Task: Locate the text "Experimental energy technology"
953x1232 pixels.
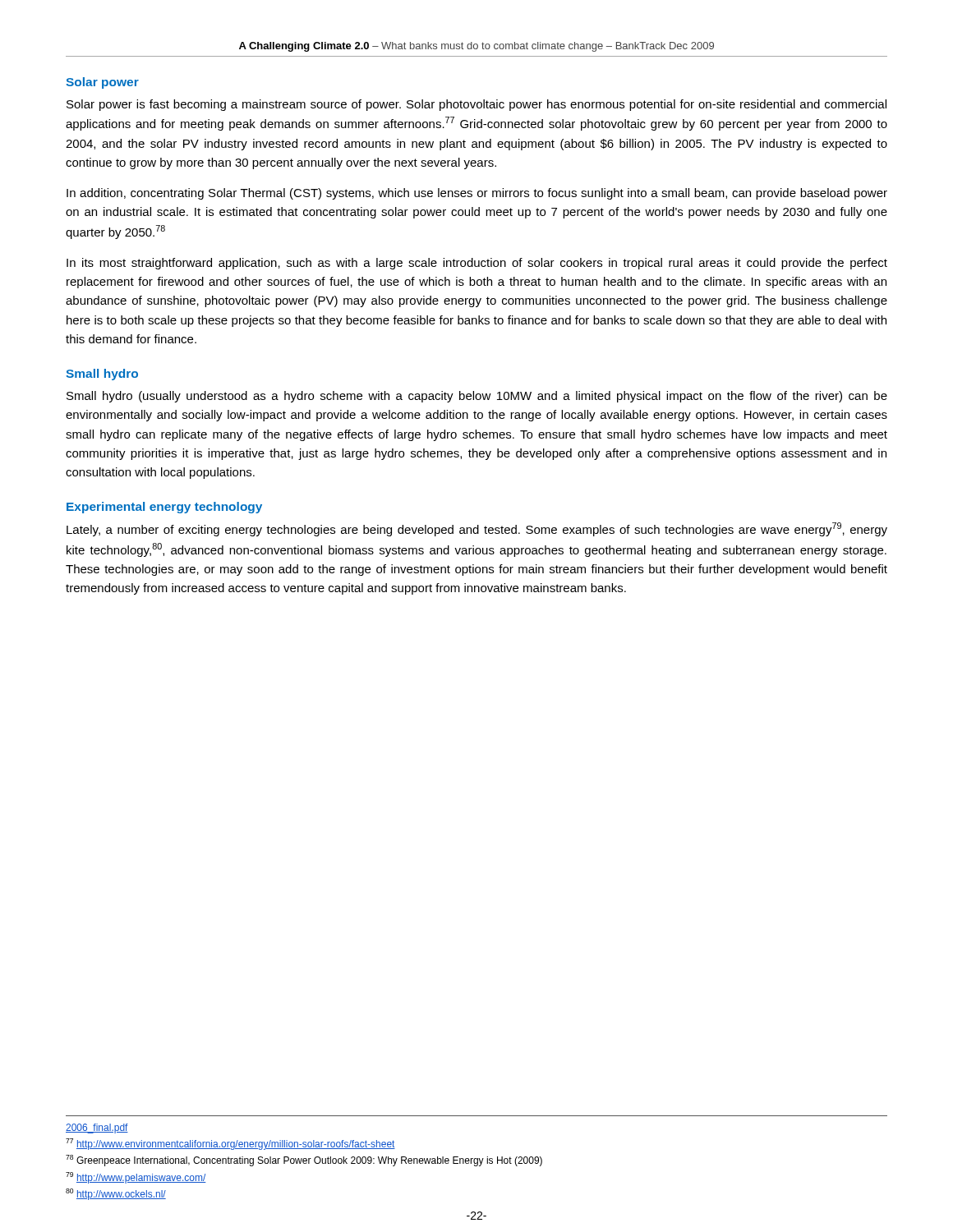Action: coord(164,507)
